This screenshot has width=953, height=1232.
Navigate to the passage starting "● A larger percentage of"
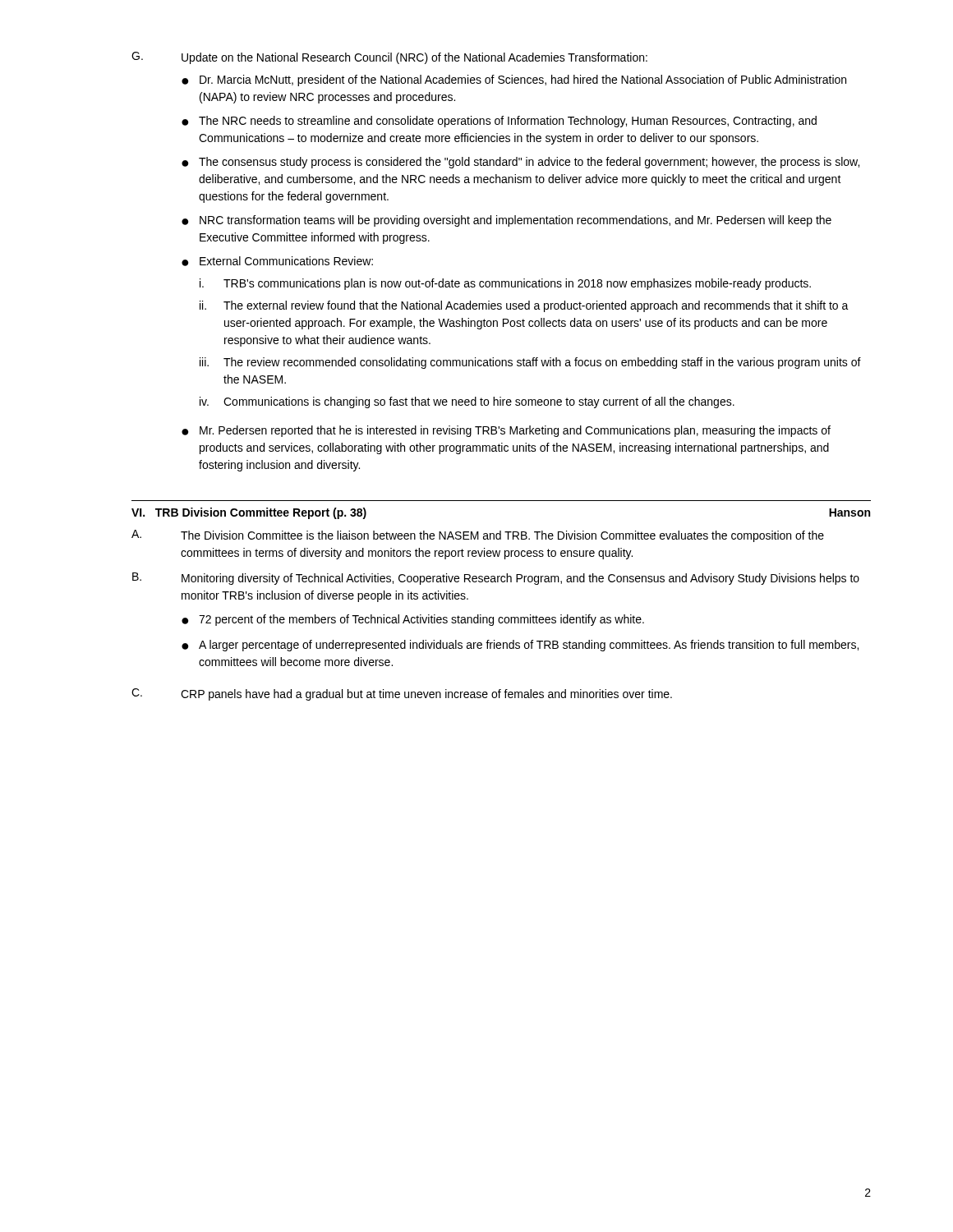[x=526, y=654]
